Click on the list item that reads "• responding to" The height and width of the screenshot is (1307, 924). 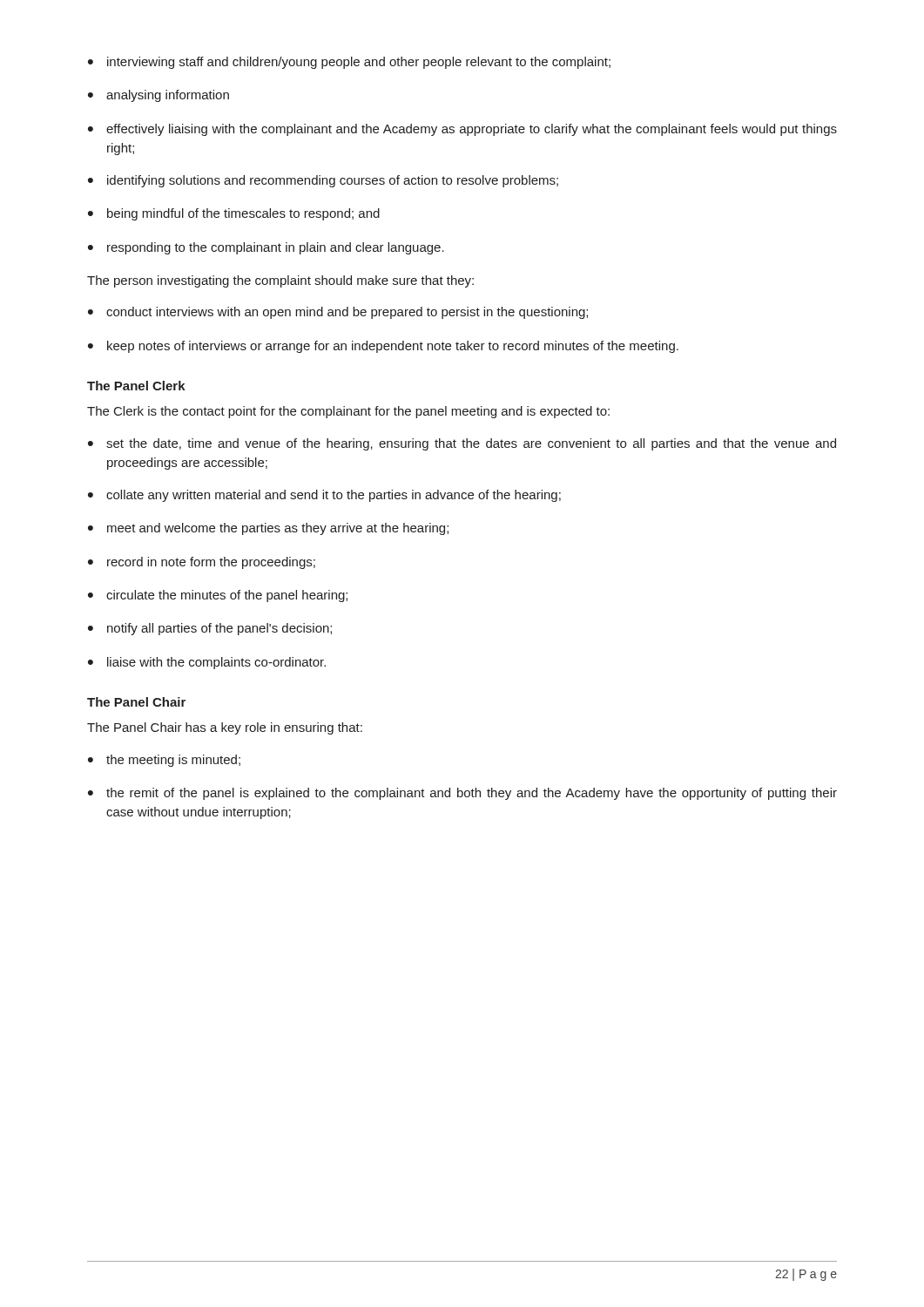(x=266, y=248)
